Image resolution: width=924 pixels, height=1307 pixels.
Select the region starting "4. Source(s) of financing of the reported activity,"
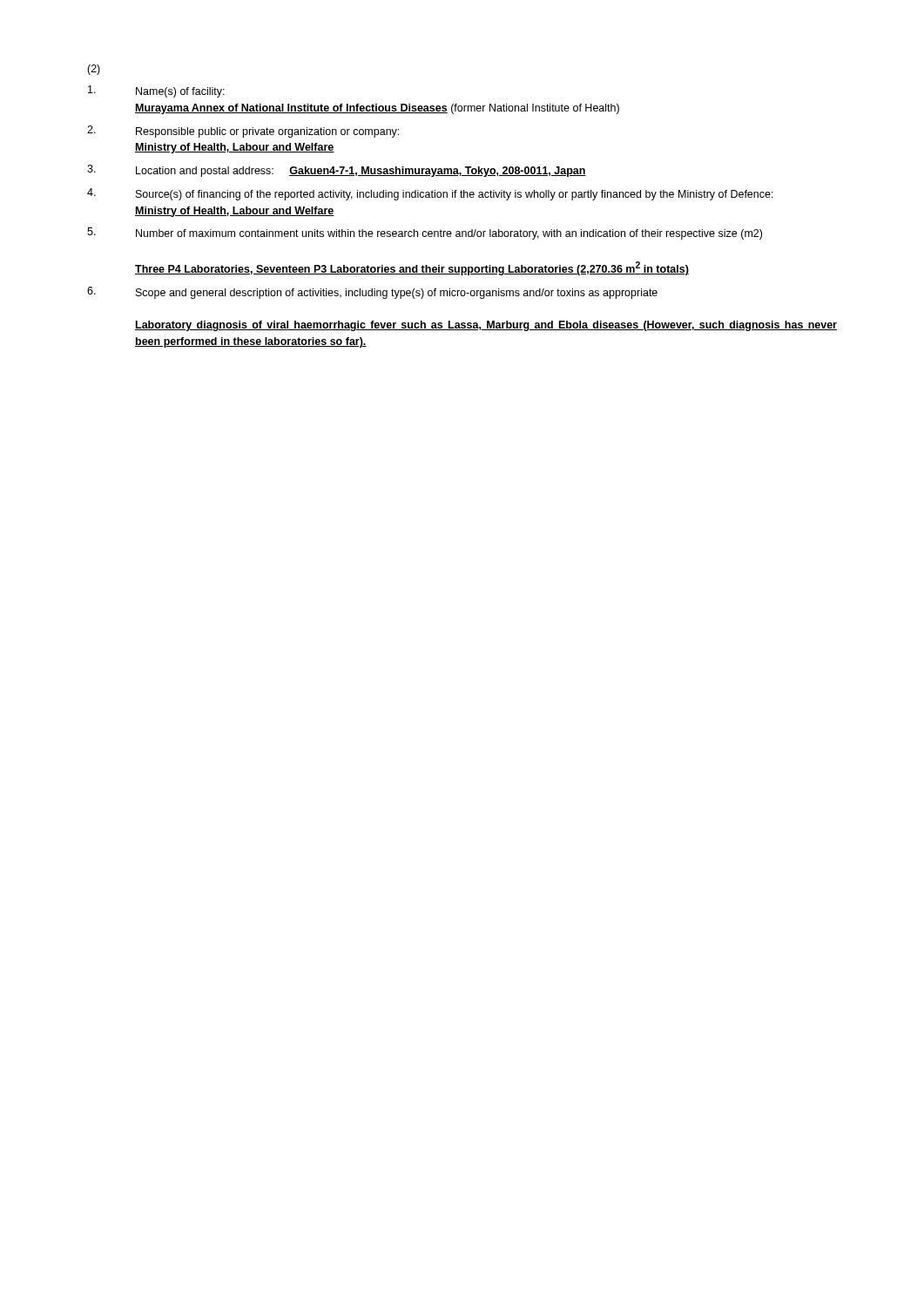pyautogui.click(x=430, y=203)
